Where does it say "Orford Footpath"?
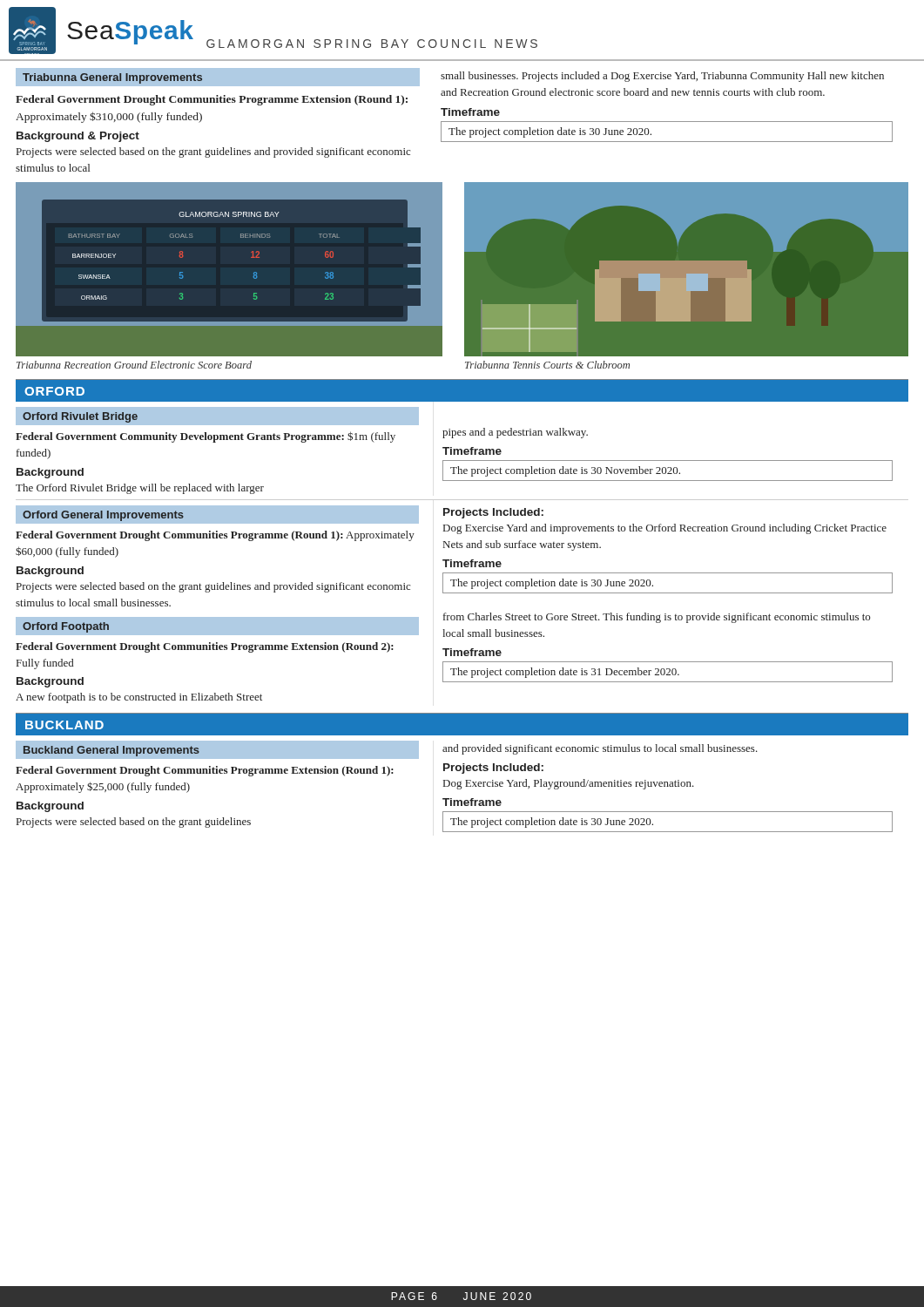The image size is (924, 1307). (66, 626)
